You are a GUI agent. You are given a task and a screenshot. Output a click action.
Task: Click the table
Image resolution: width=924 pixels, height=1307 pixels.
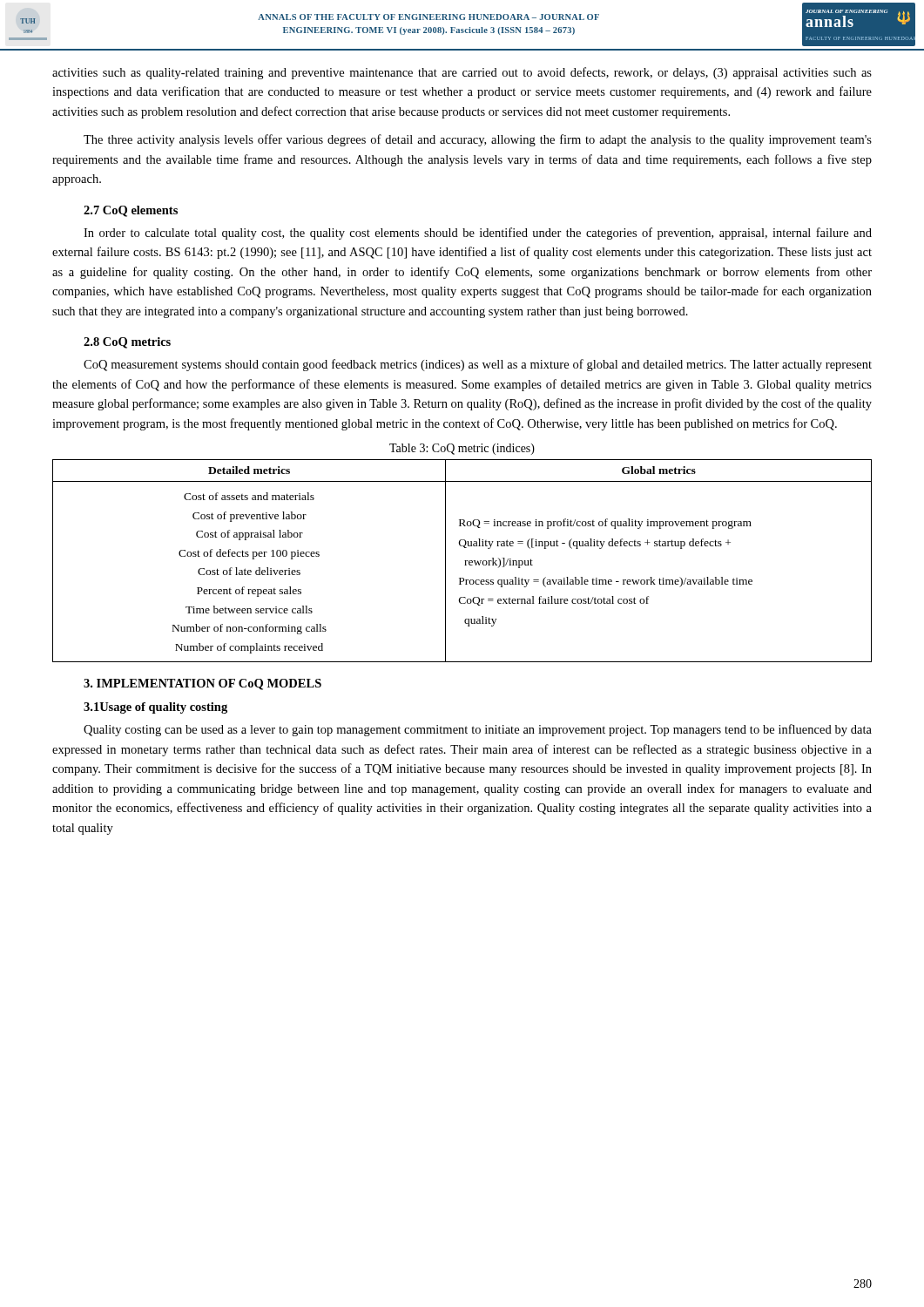click(x=462, y=561)
